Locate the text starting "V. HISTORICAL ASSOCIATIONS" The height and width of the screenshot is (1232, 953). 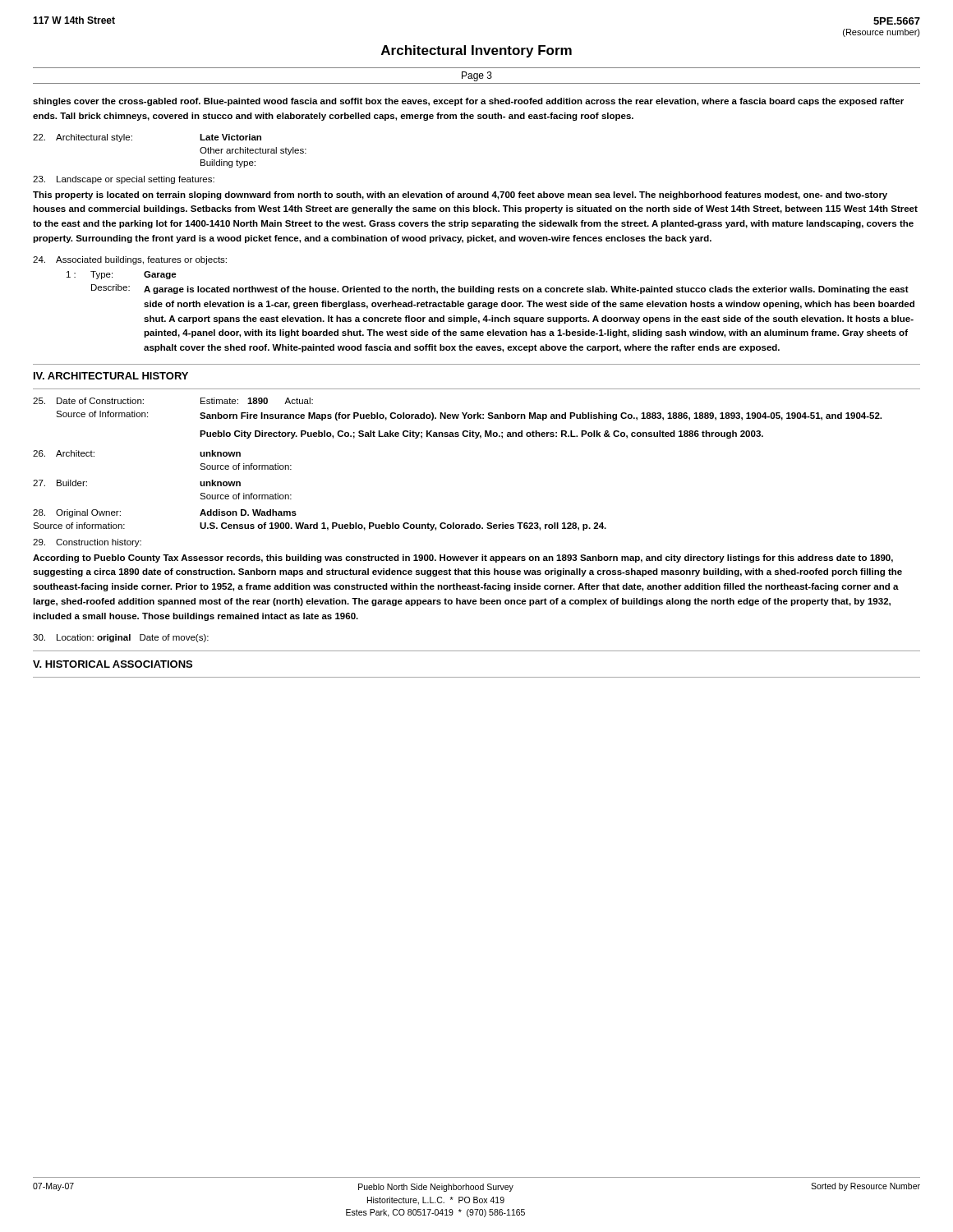click(x=113, y=664)
